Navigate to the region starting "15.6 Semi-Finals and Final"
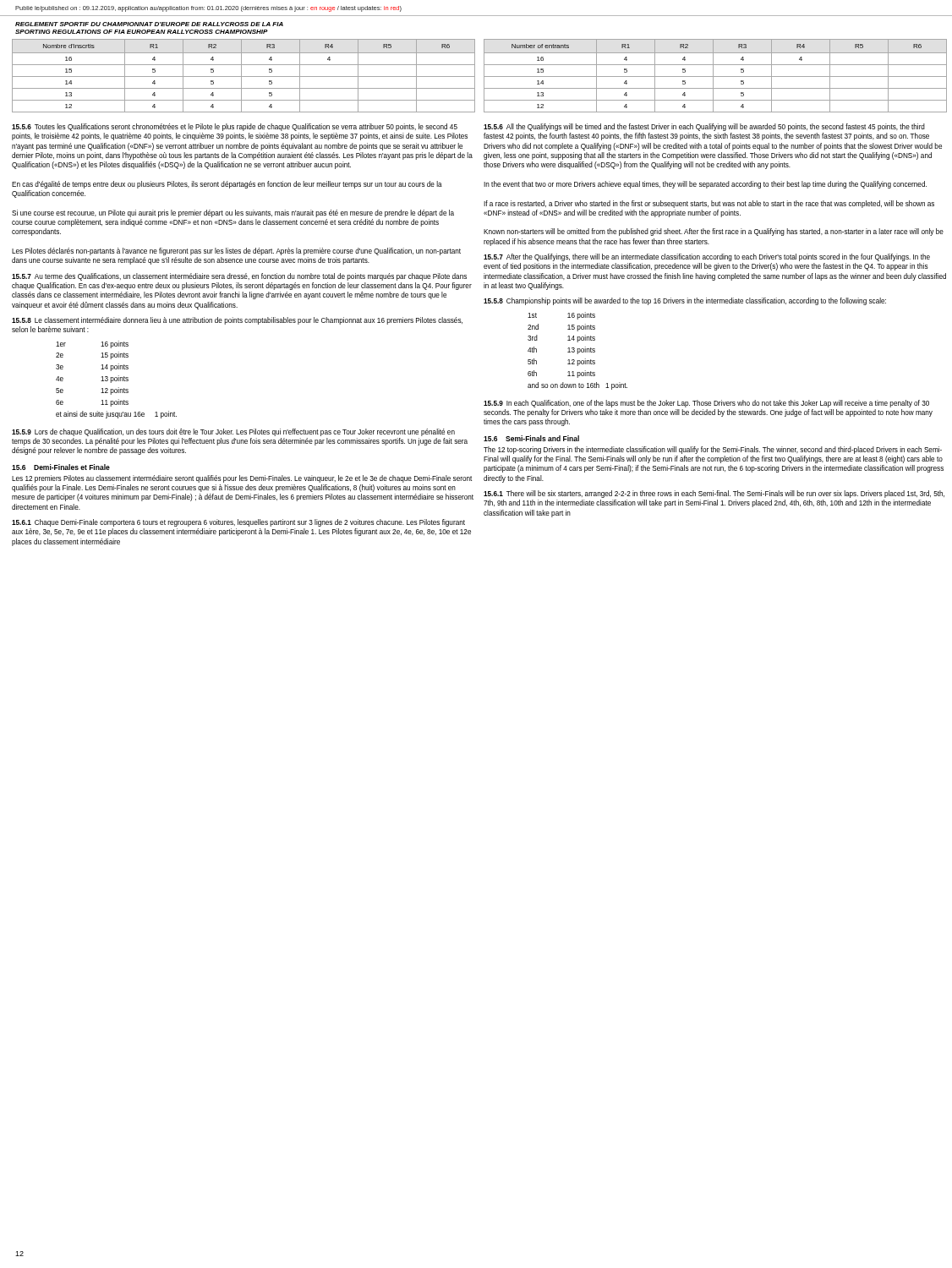The height and width of the screenshot is (1268, 952). point(532,439)
